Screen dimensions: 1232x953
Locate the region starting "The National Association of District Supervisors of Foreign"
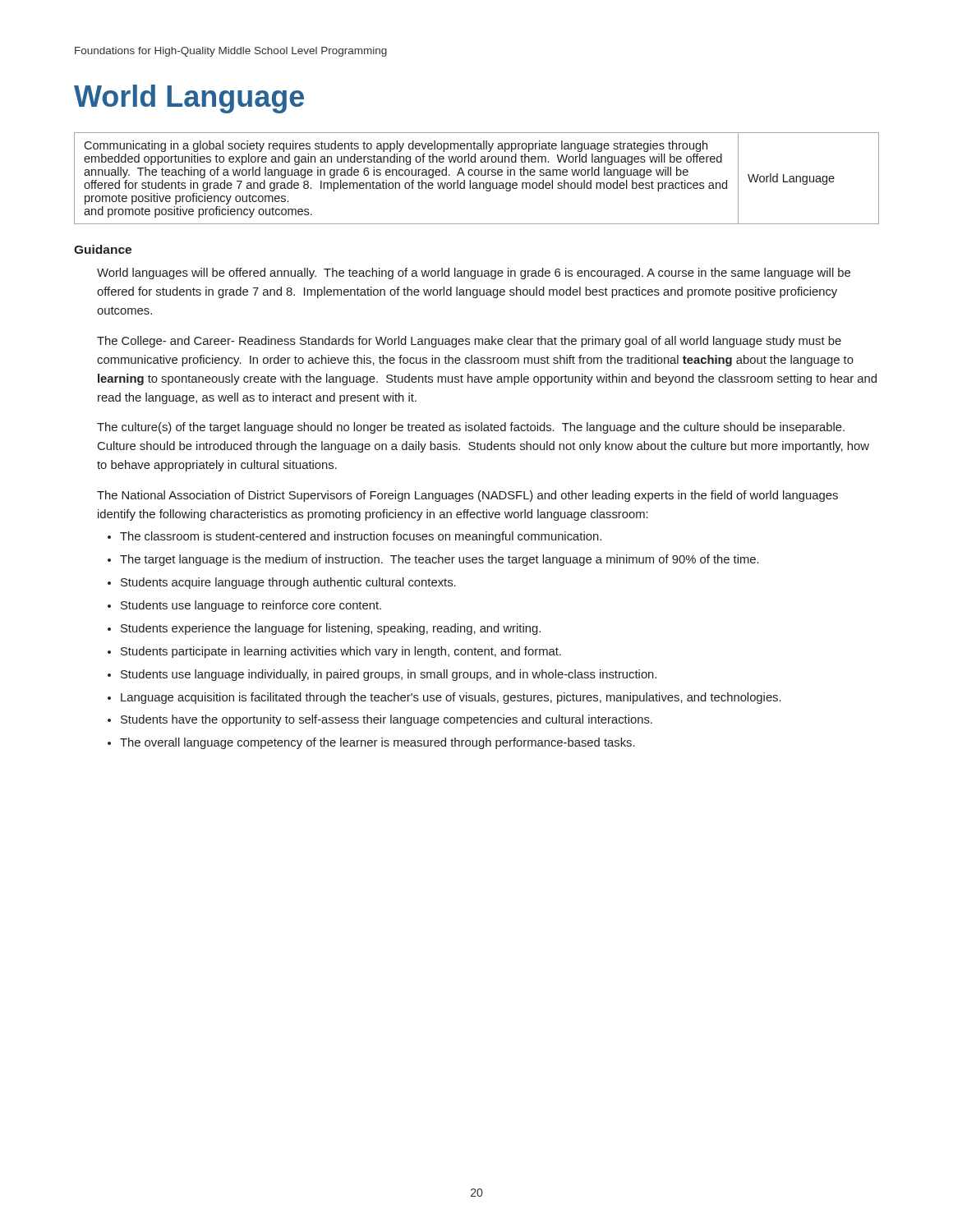click(488, 505)
